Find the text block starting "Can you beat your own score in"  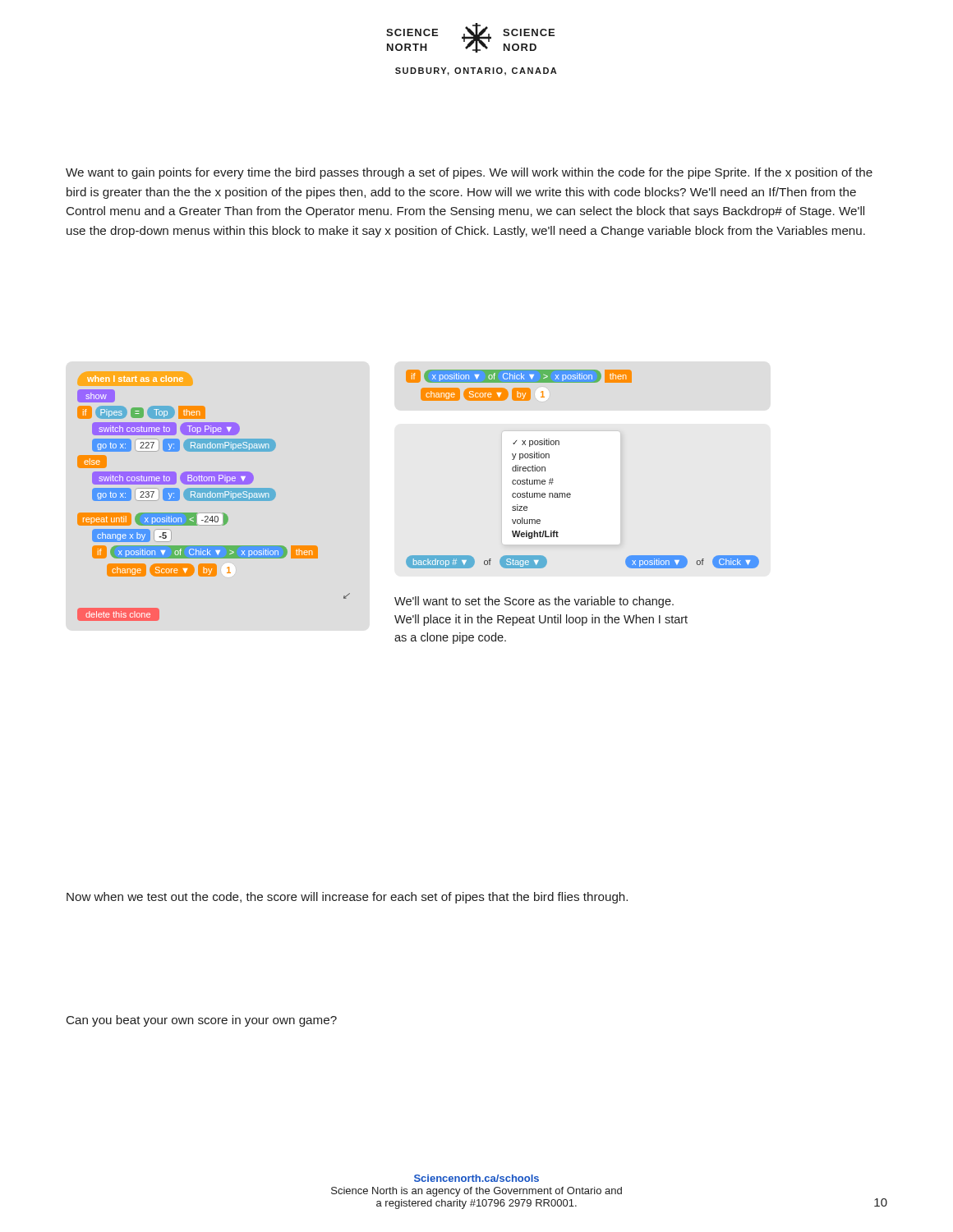coord(201,1020)
